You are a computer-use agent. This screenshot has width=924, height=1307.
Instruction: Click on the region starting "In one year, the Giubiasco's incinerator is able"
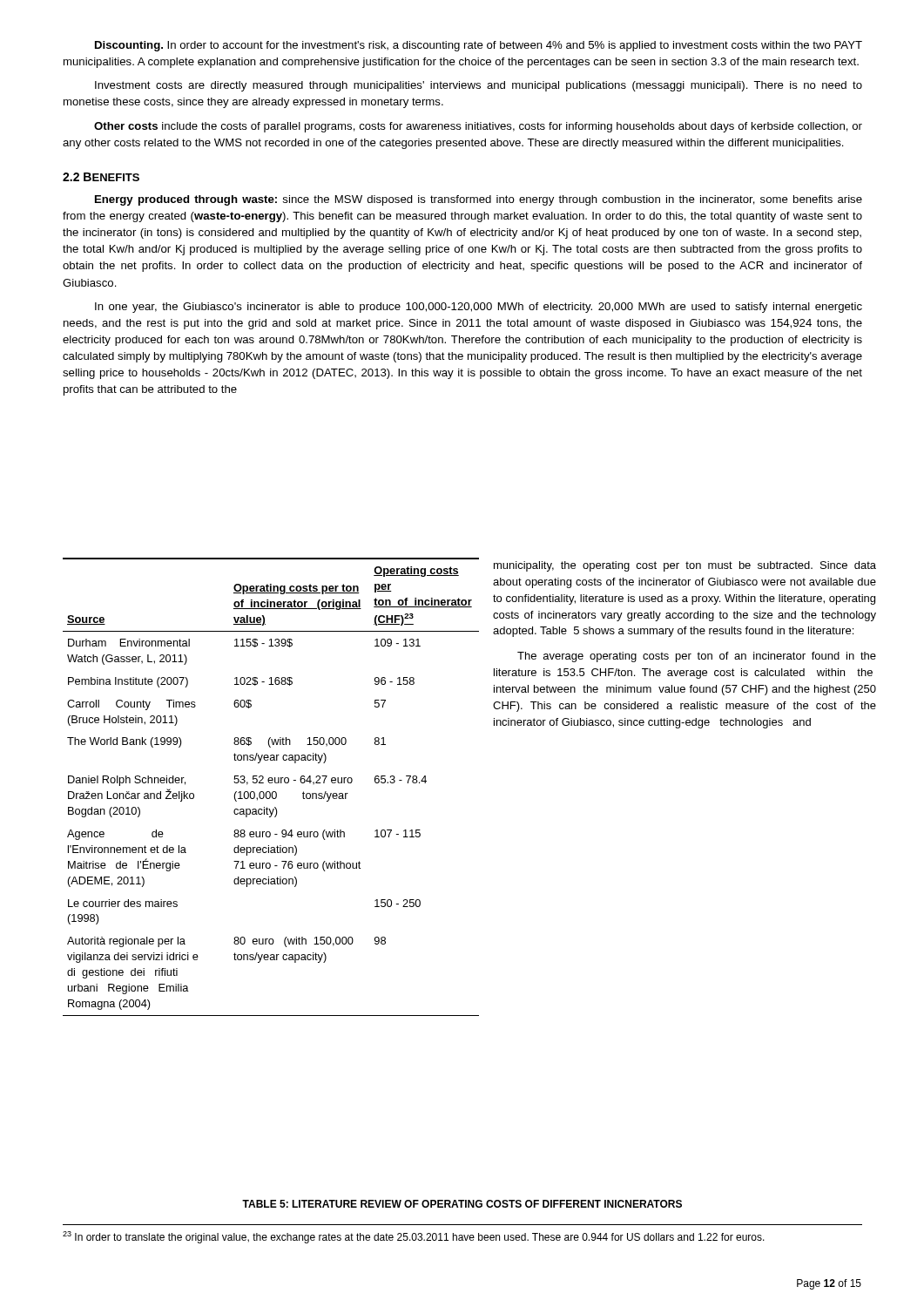462,348
